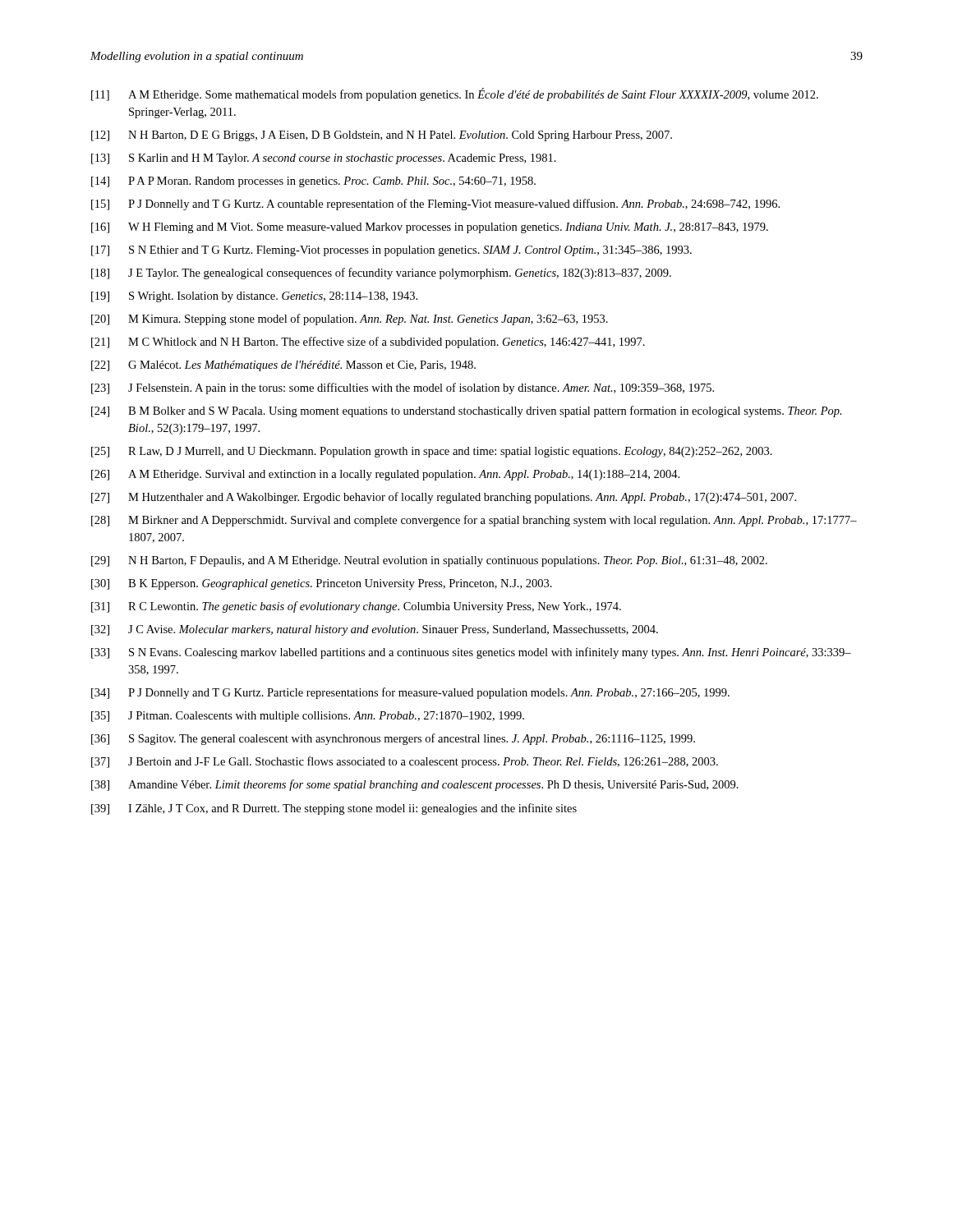Locate the text block starting "[11] A M Etheridge. Some"
The width and height of the screenshot is (953, 1232).
point(476,103)
